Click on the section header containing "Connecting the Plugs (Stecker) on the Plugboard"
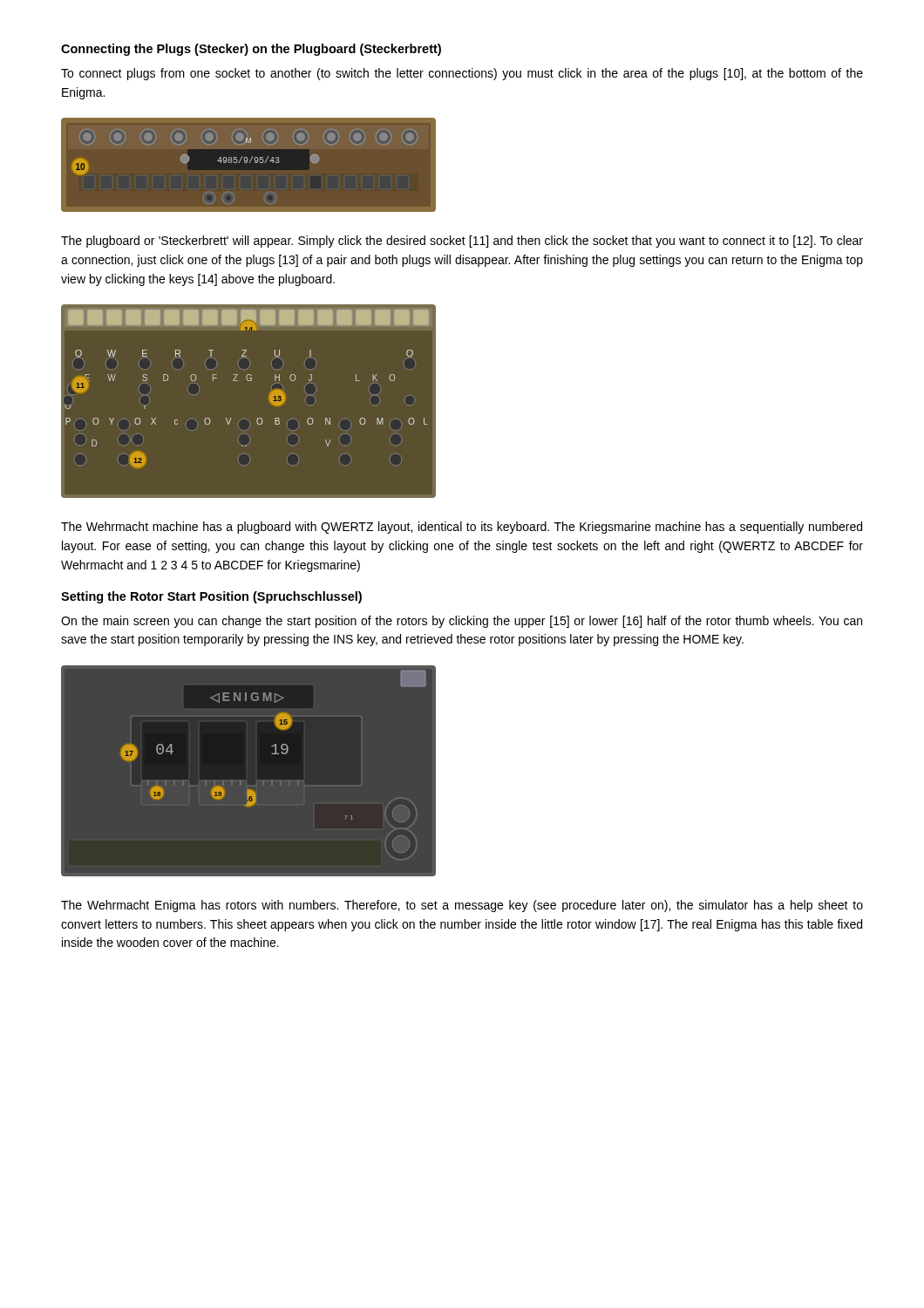Screen dimensions: 1308x924 [x=251, y=49]
